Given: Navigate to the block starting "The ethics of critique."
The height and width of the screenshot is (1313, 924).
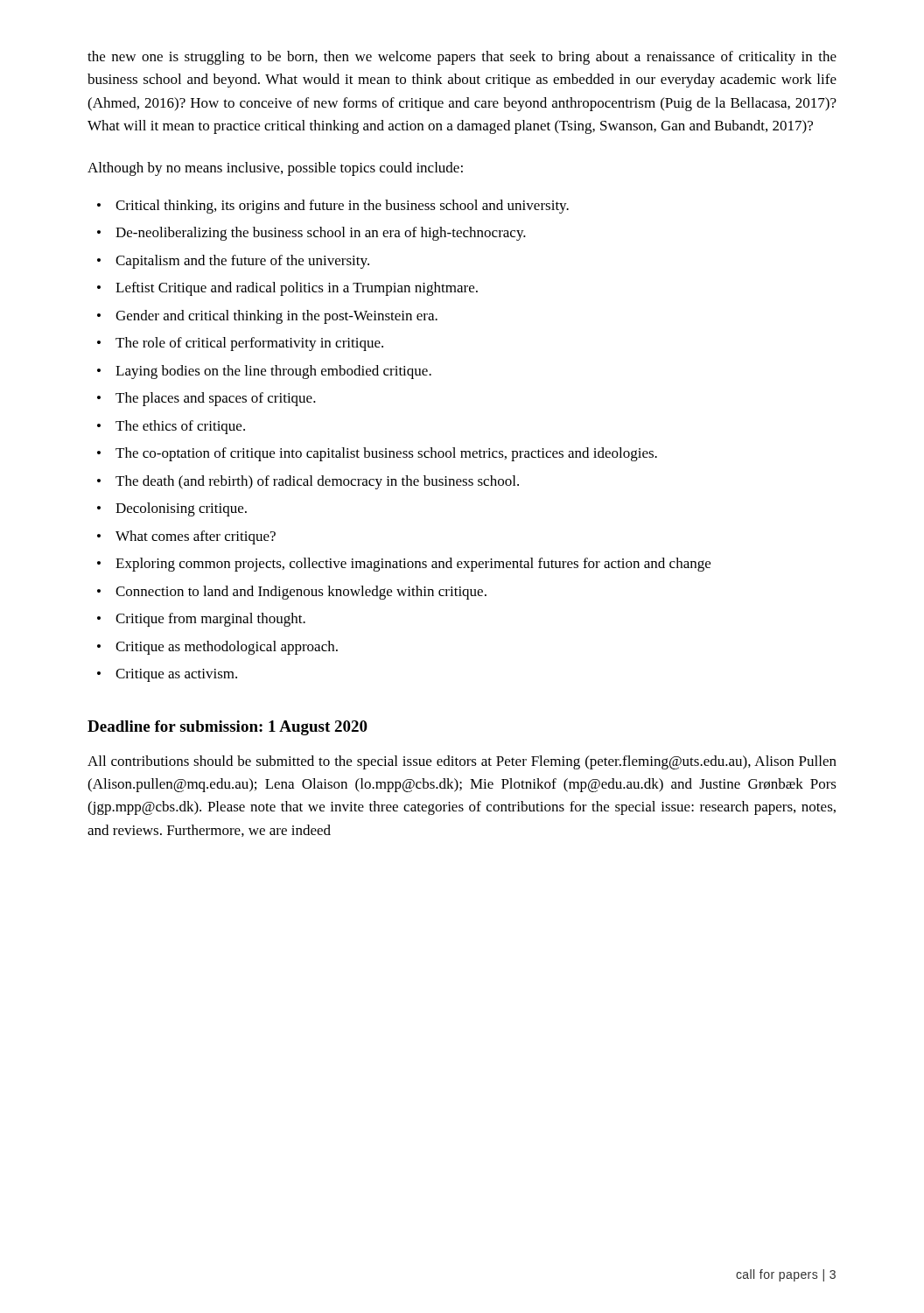Looking at the screenshot, I should [171, 427].
